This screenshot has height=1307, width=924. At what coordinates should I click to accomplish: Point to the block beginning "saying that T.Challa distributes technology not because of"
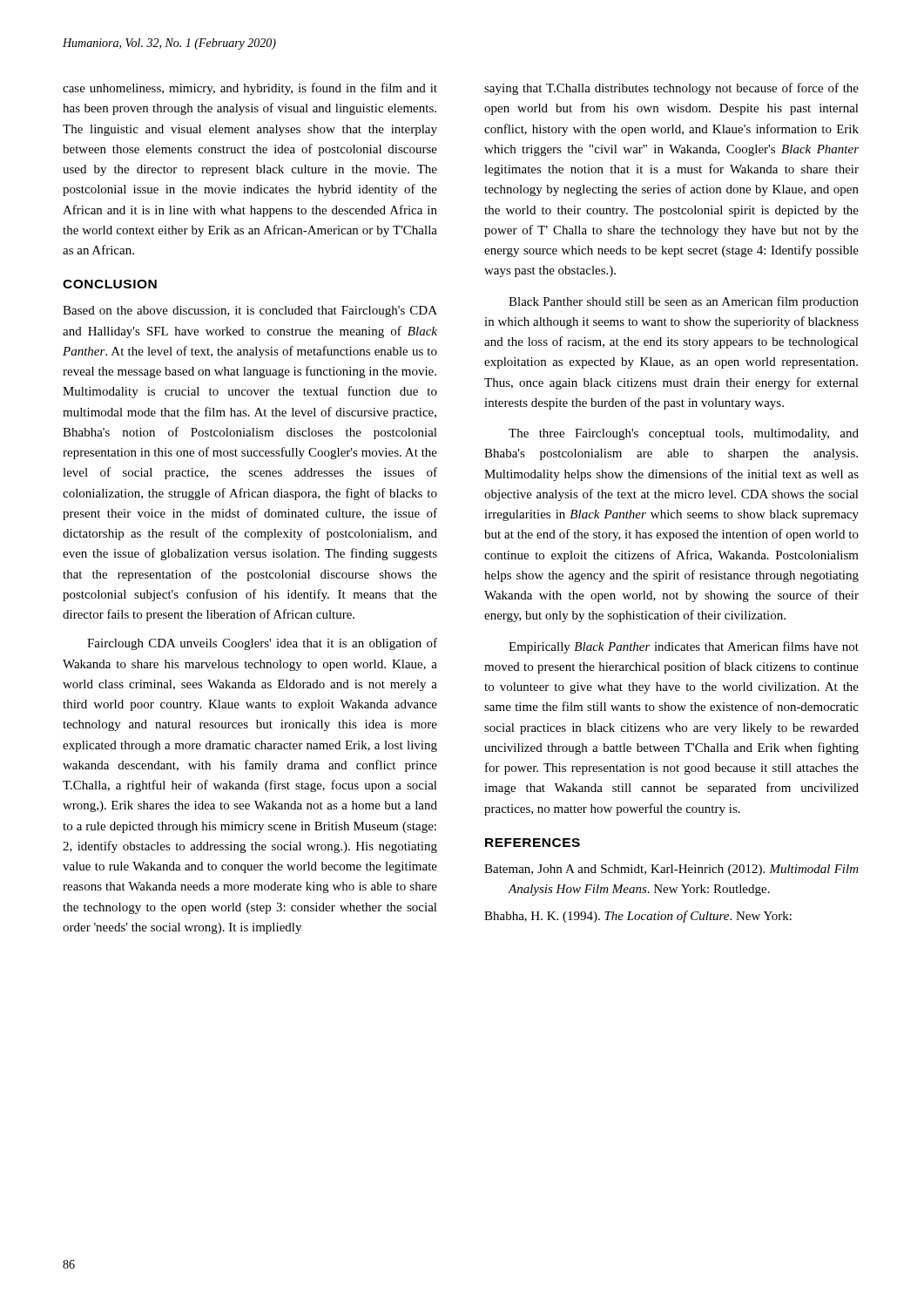click(671, 180)
